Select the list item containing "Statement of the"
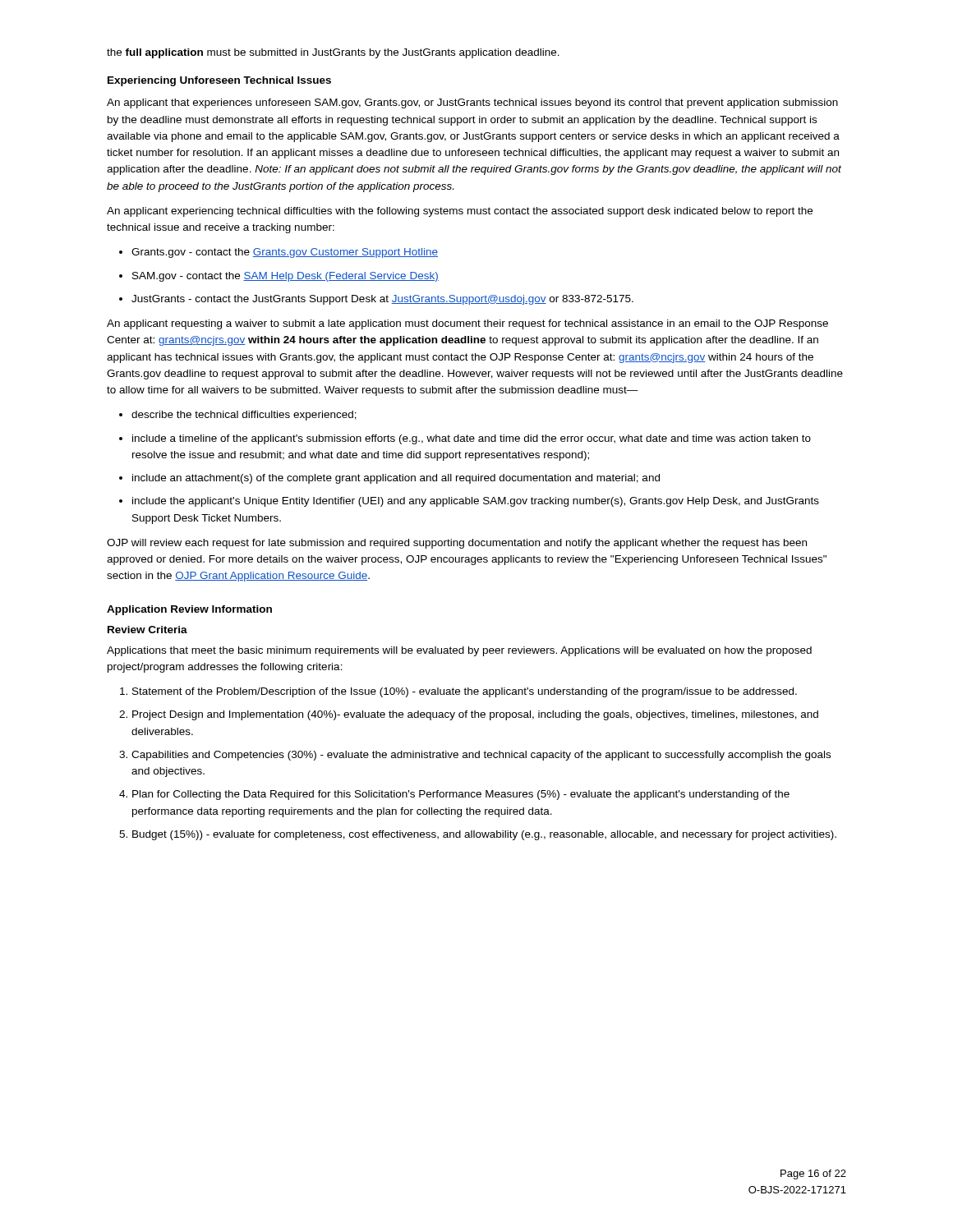 click(464, 691)
